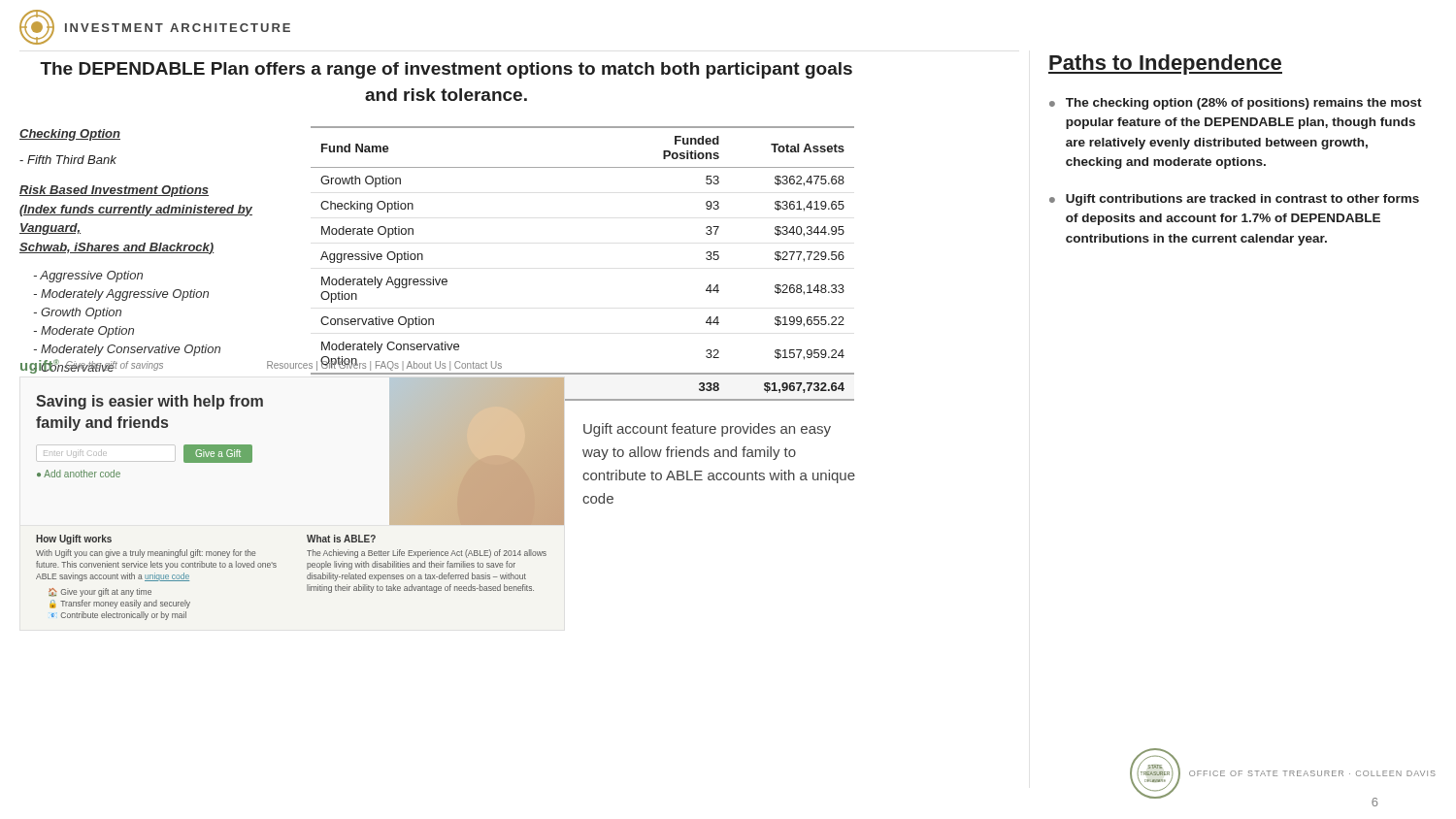The width and height of the screenshot is (1456, 819).
Task: Select the text starting "Ugift contributions are tracked in contrast"
Action: [1242, 218]
